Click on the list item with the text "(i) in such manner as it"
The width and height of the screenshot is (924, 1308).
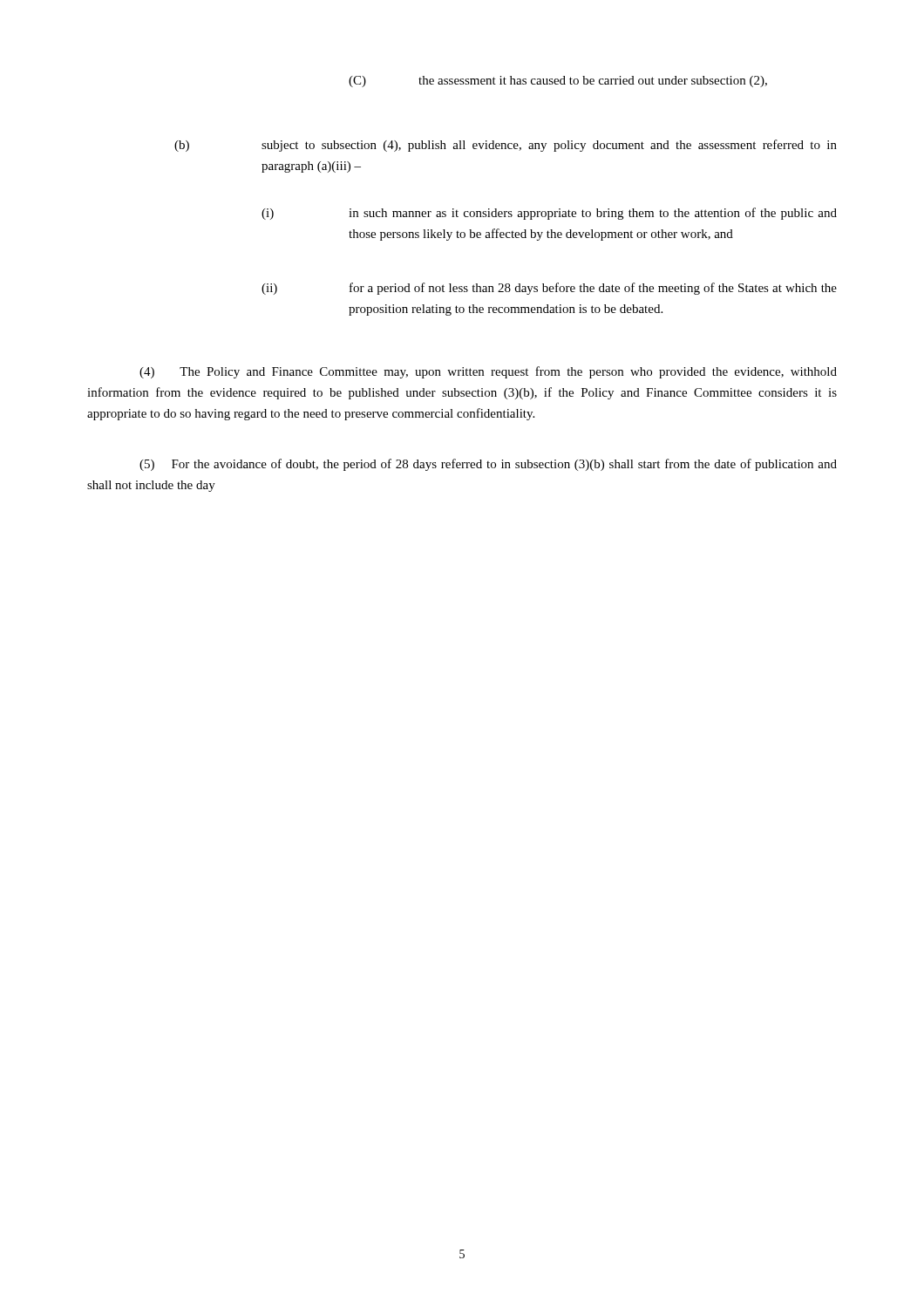[549, 223]
